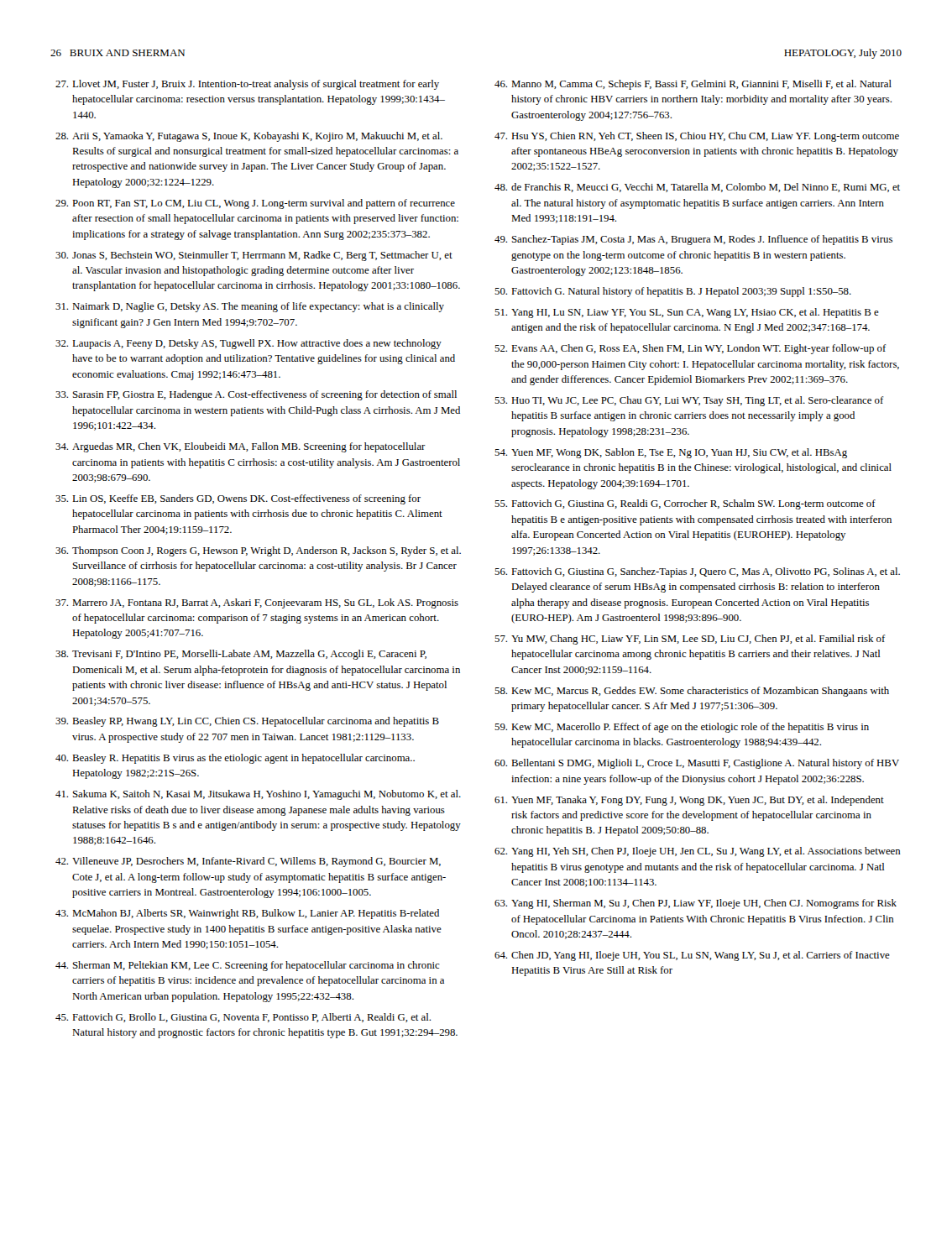952x1259 pixels.
Task: Select the list item that says "58. Kew MC, Marcus R, Geddes EW. Some"
Action: pos(696,698)
